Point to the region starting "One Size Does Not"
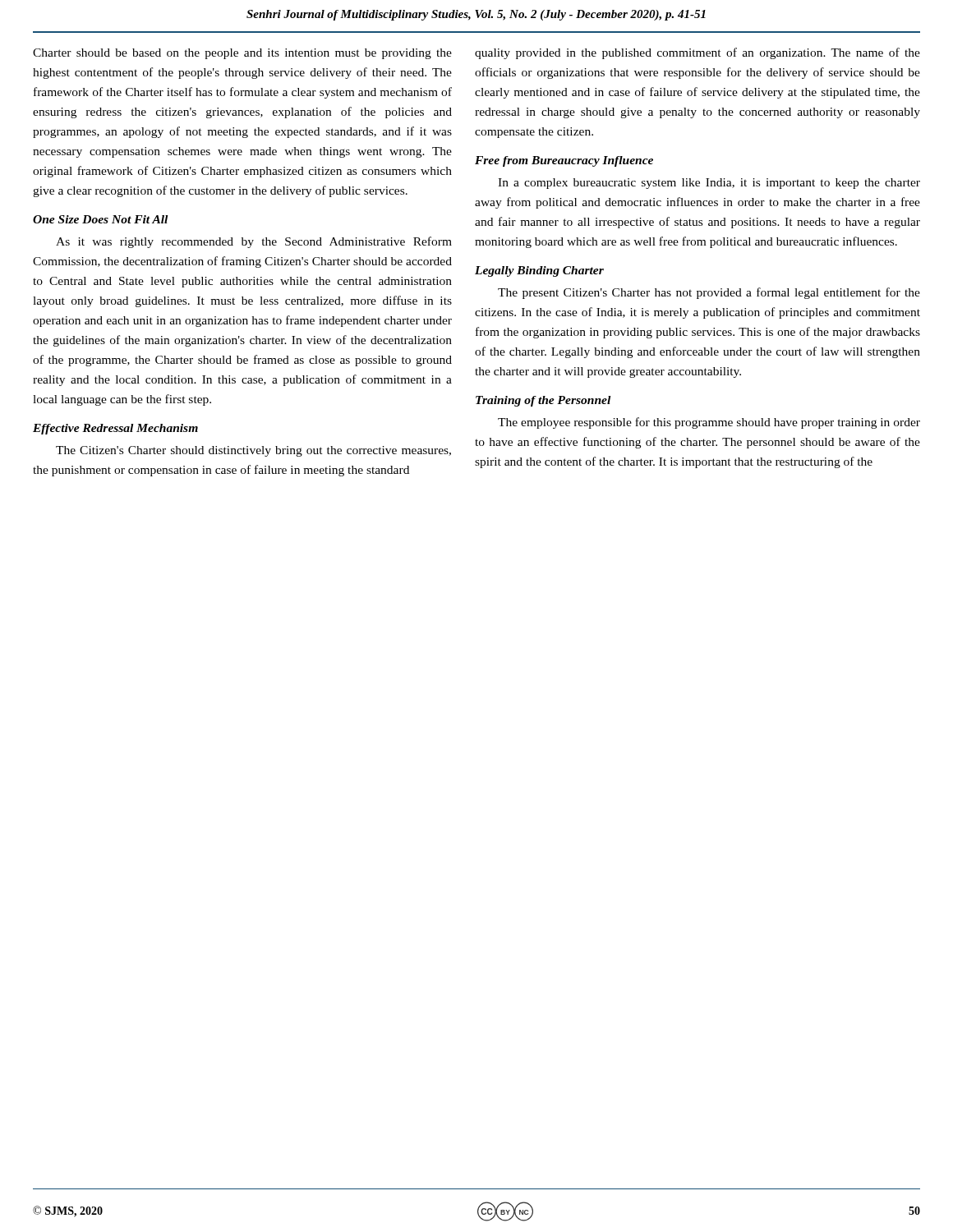 pos(100,219)
